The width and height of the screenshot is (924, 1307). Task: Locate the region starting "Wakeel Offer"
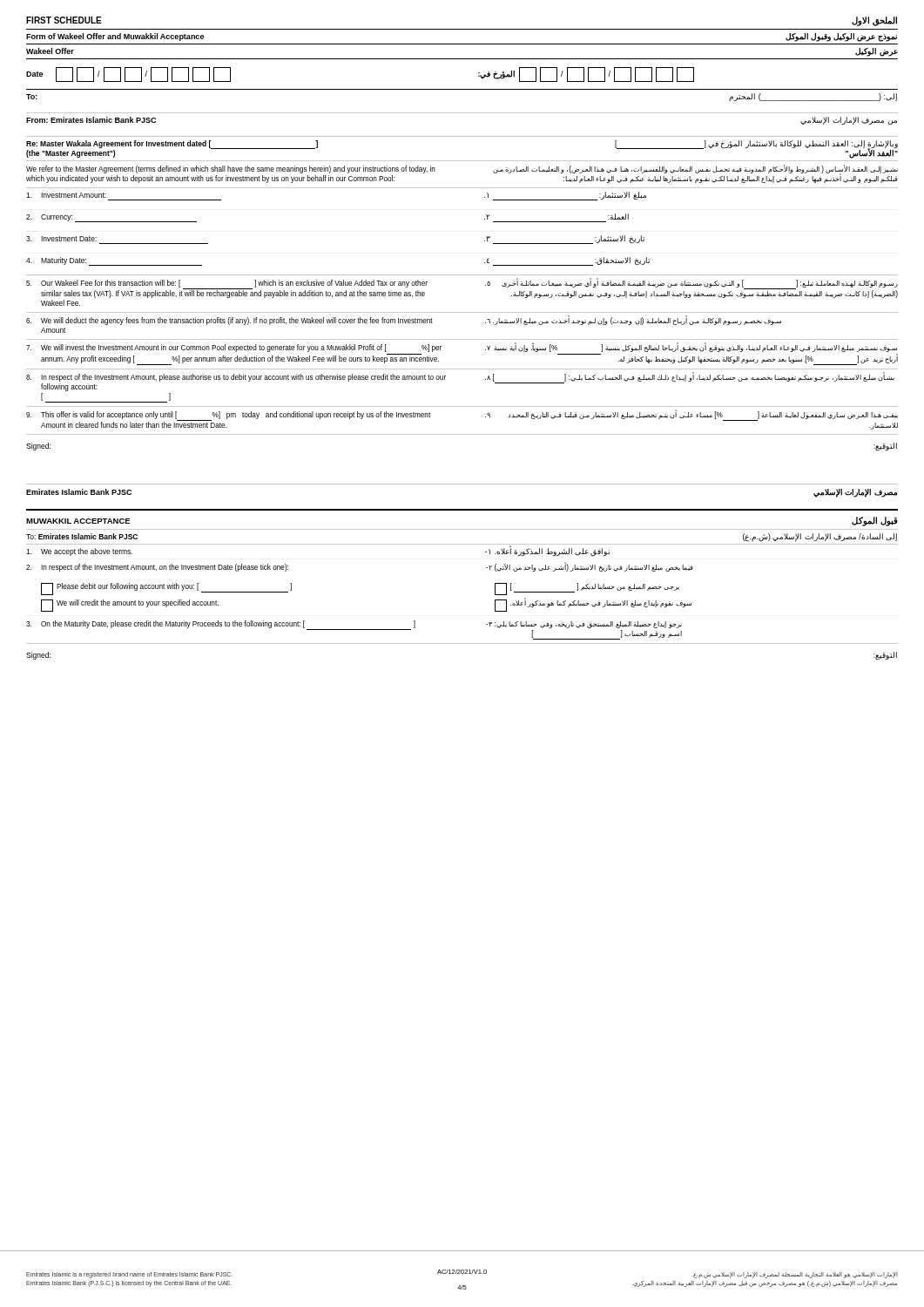(x=50, y=51)
